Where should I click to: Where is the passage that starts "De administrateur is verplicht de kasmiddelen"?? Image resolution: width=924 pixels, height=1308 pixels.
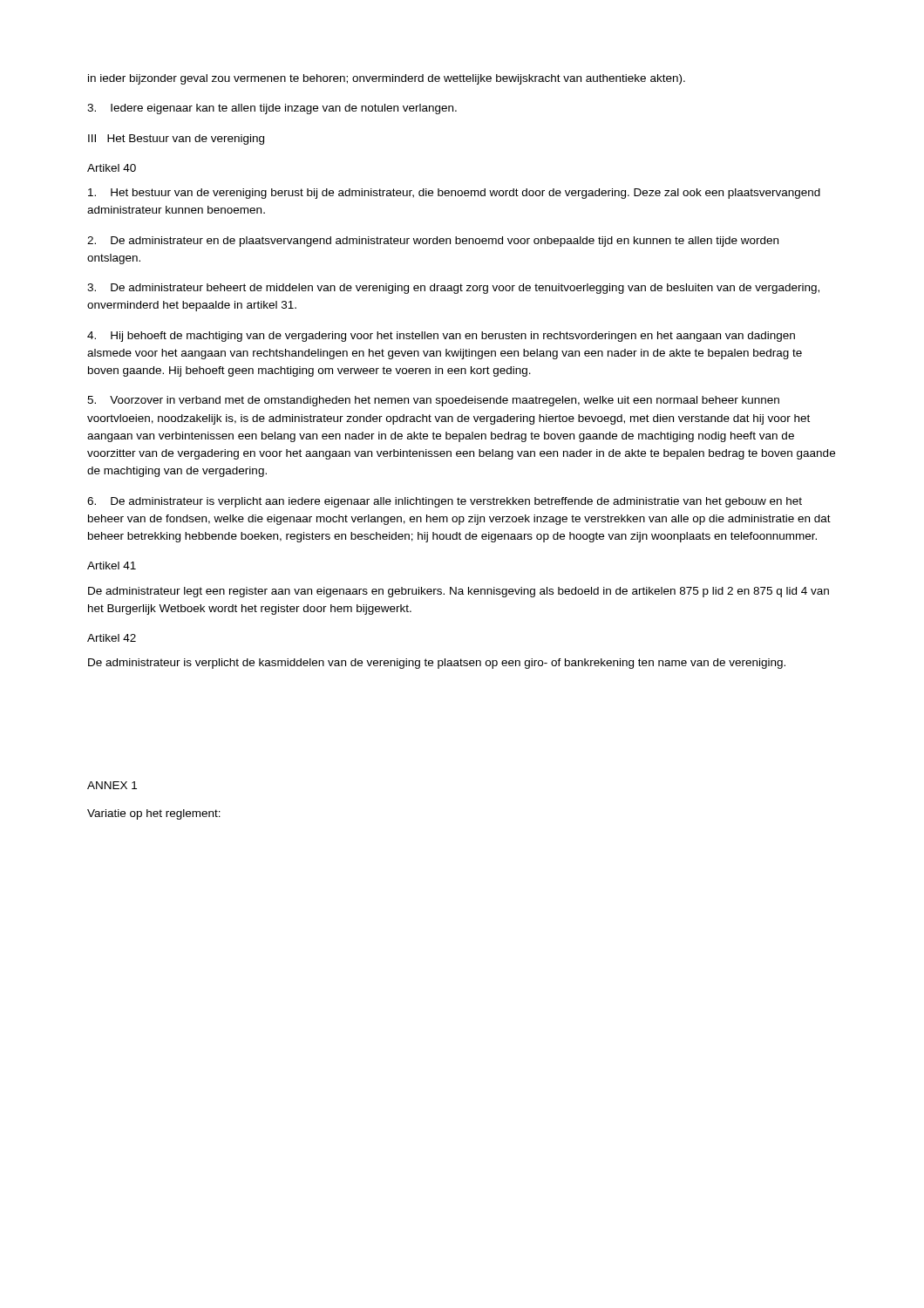[x=437, y=663]
